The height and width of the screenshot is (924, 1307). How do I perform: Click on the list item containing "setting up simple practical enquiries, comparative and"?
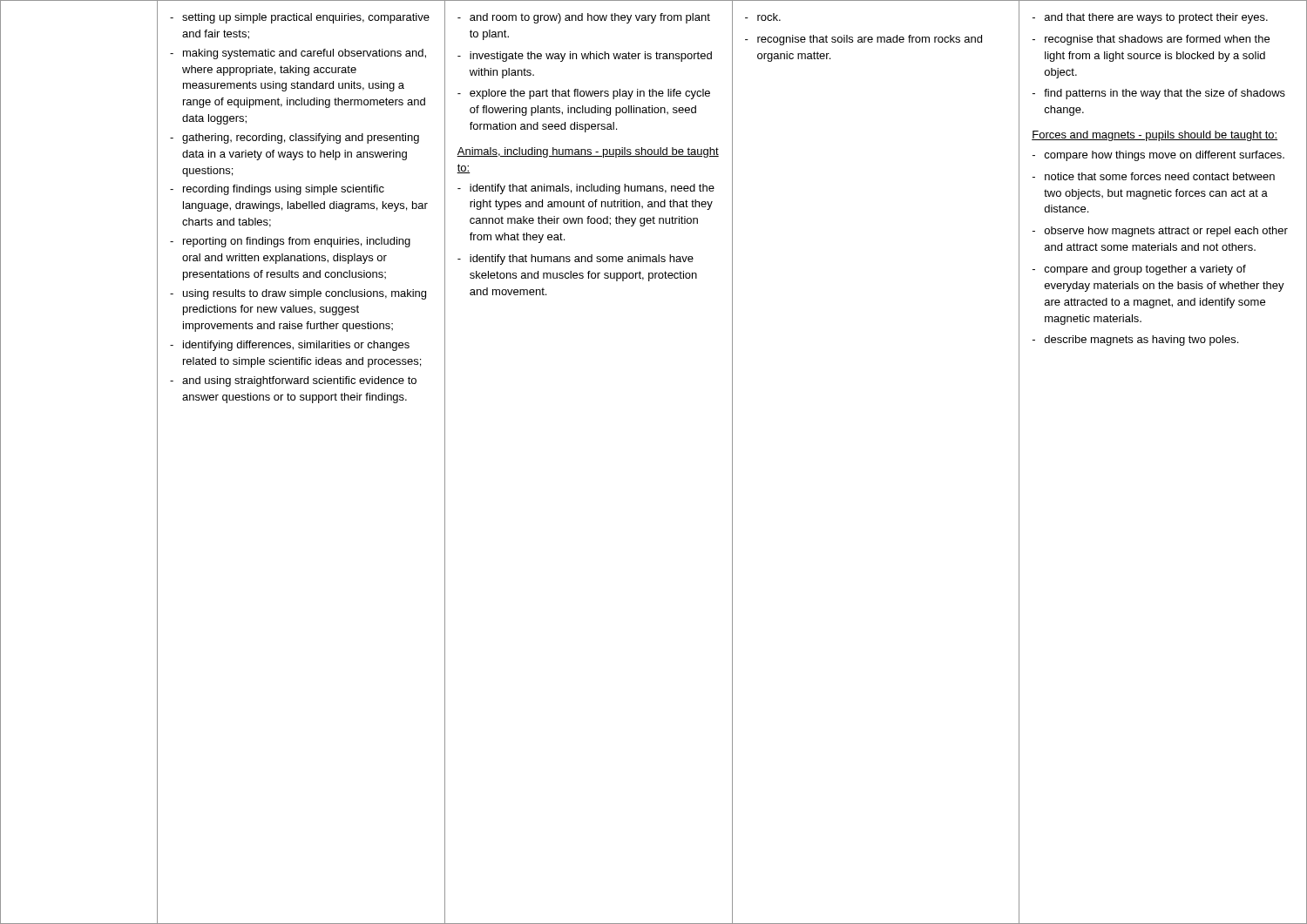coord(301,207)
